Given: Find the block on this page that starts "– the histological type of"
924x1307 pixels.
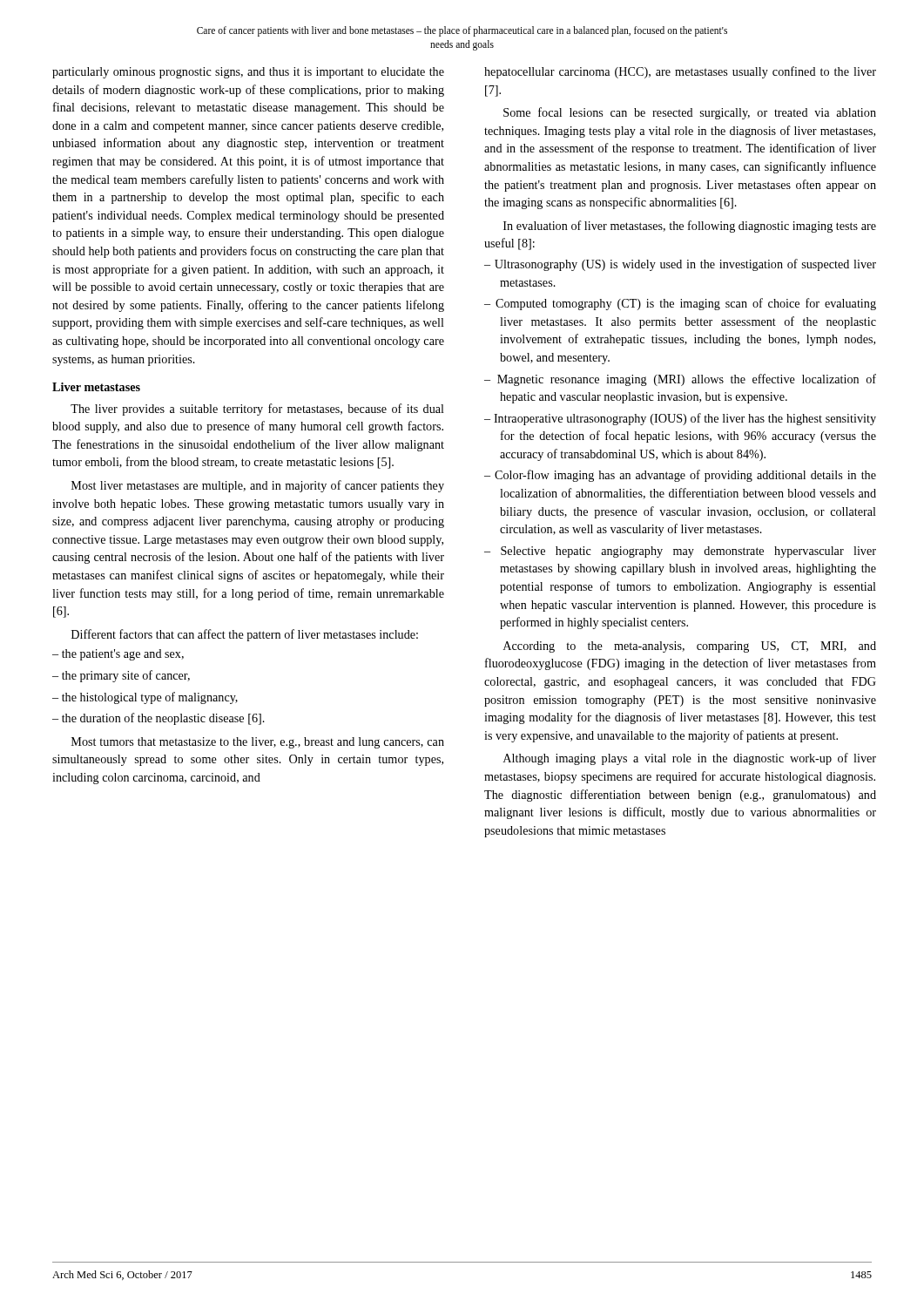Looking at the screenshot, I should 248,697.
